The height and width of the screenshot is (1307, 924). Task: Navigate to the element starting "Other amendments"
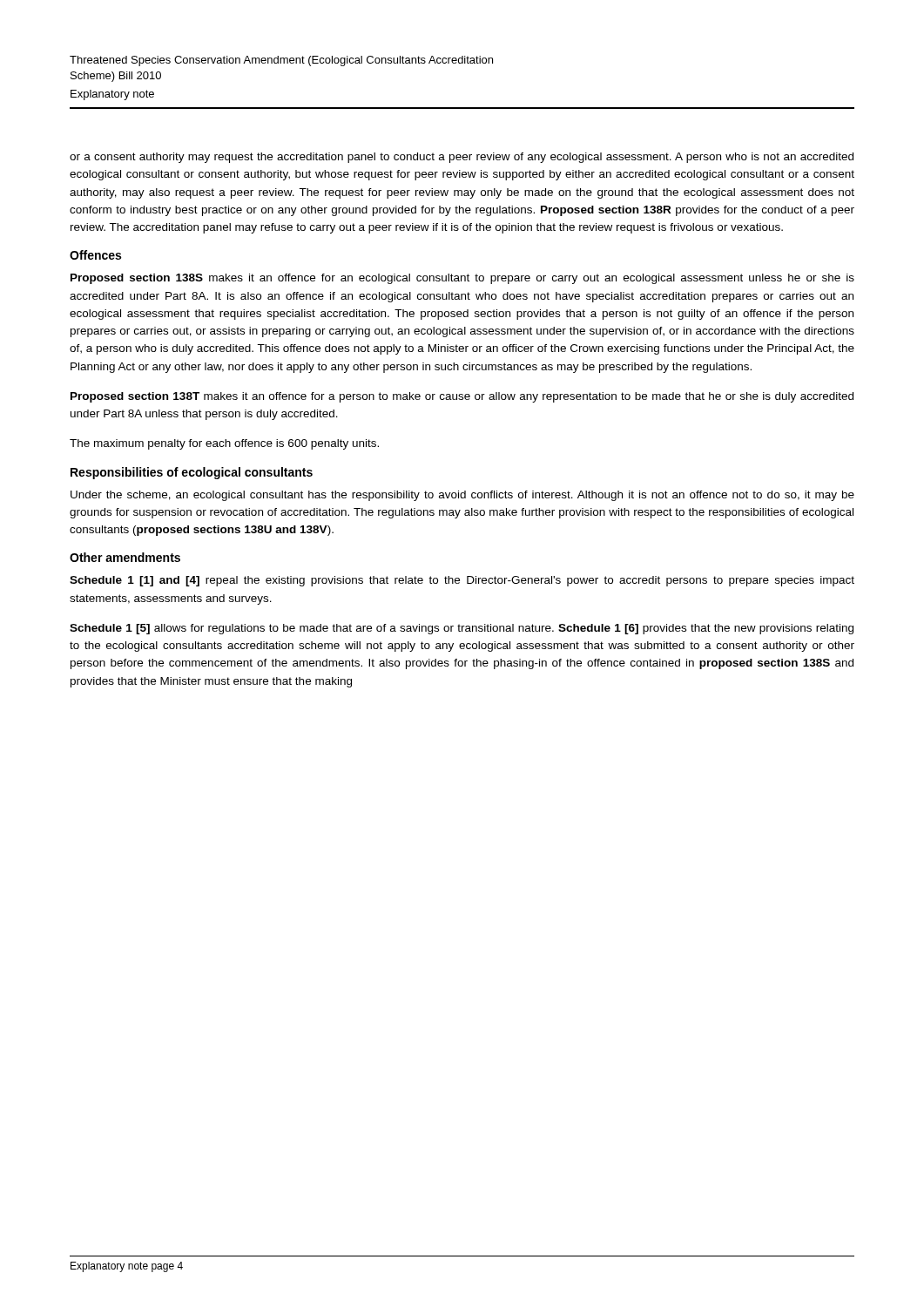pyautogui.click(x=125, y=558)
